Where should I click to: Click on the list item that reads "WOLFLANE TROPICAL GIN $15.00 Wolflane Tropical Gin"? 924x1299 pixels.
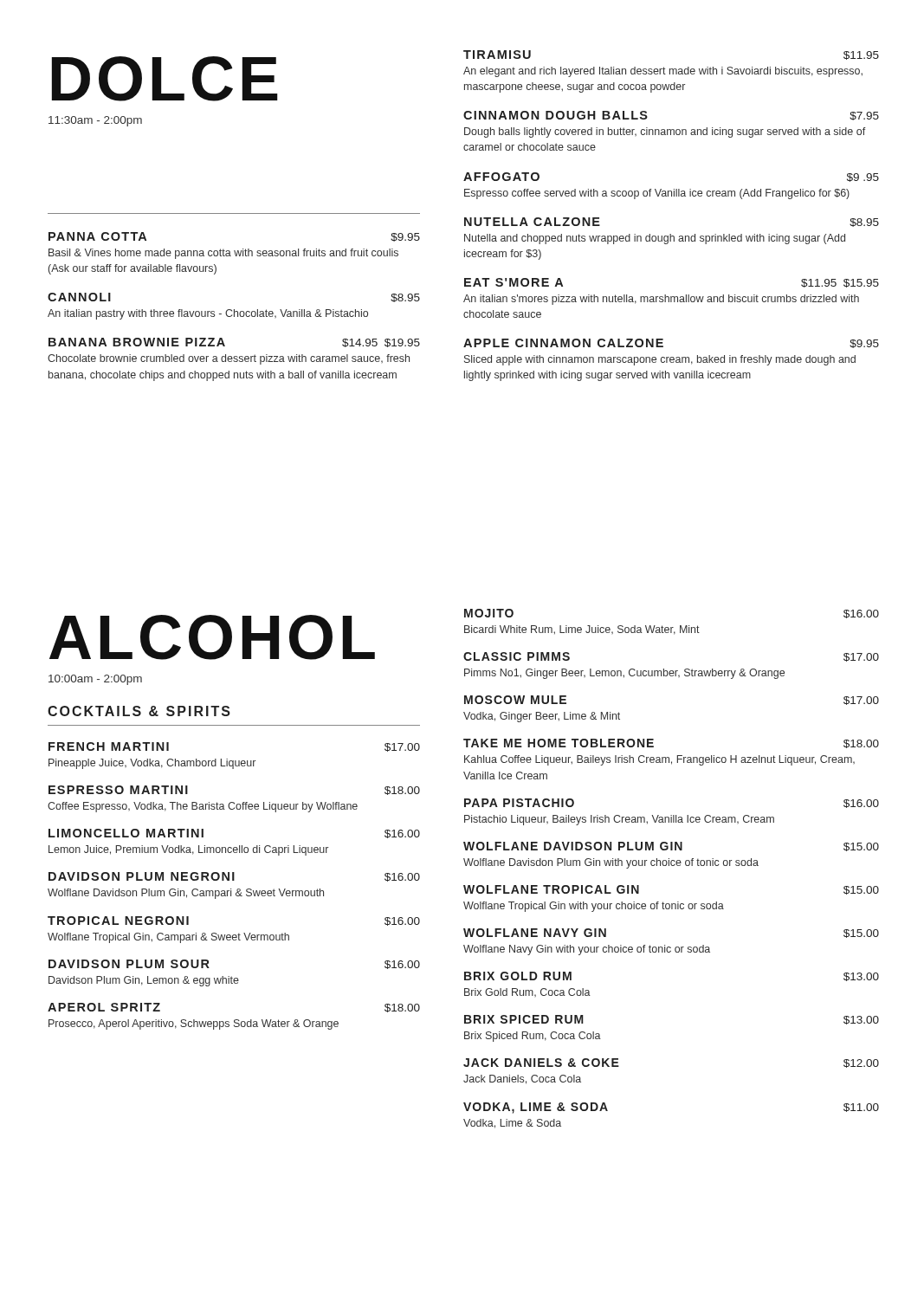click(x=671, y=898)
